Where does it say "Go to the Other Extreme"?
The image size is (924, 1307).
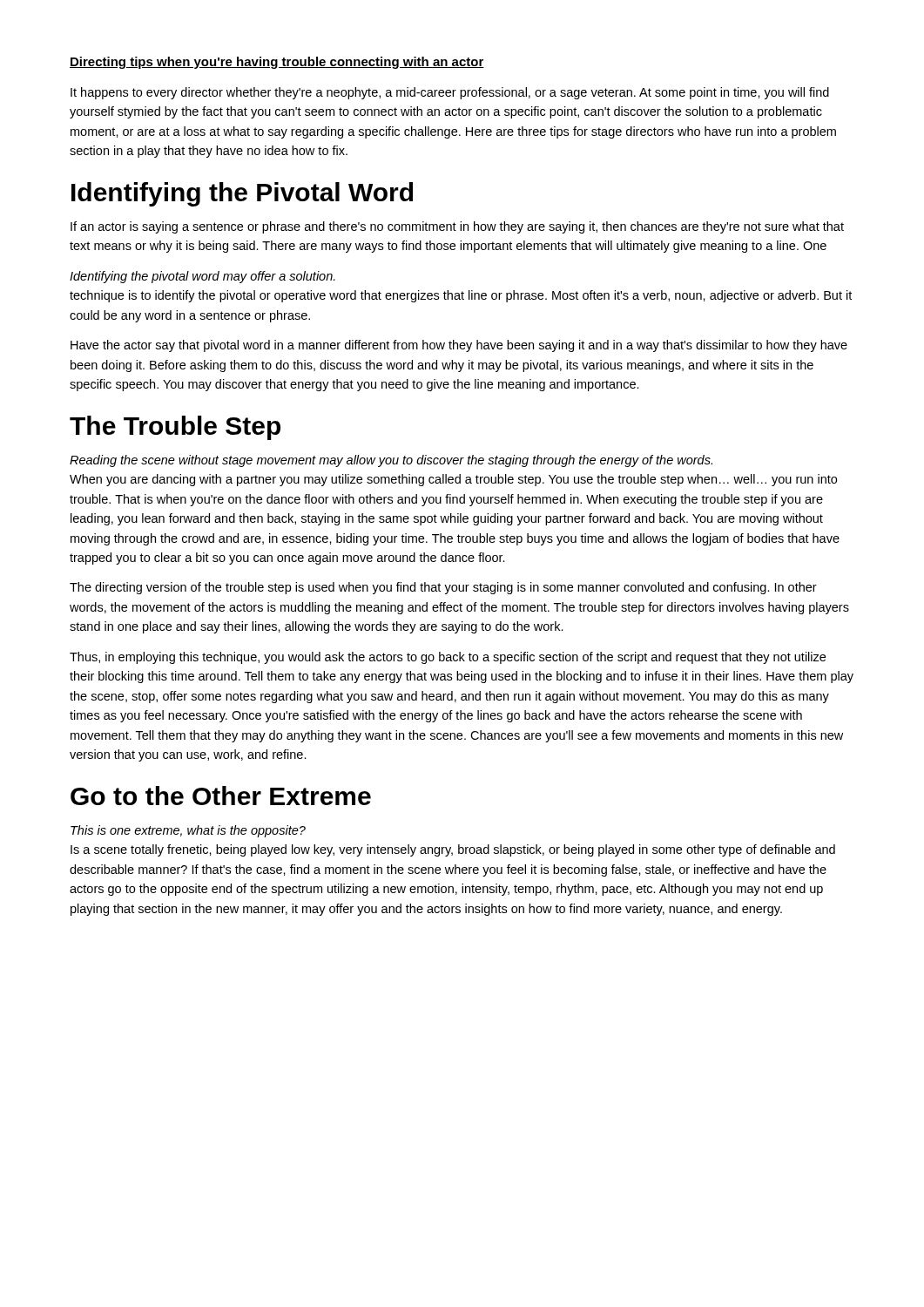click(221, 796)
